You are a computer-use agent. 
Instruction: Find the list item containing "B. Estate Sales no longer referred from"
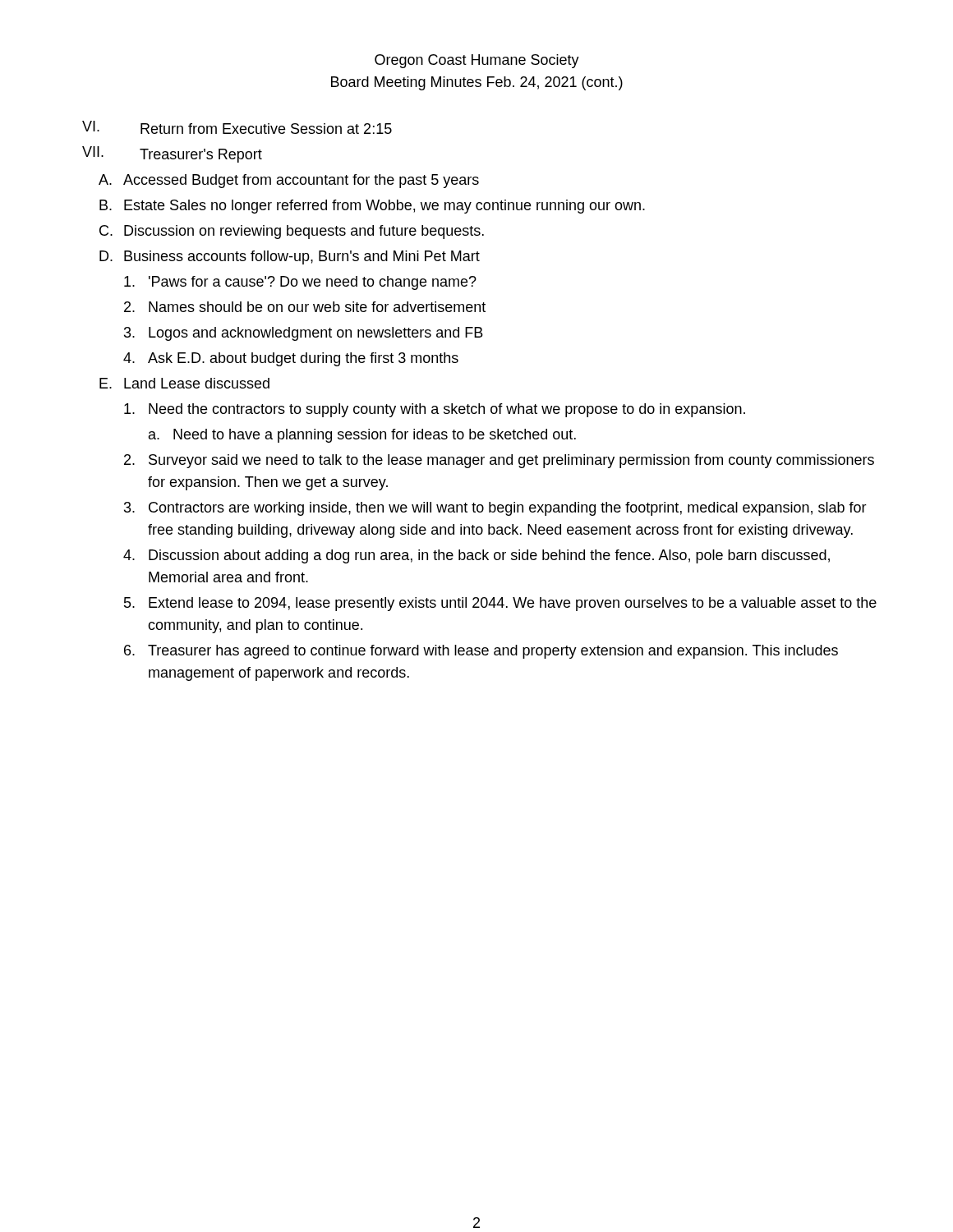493,206
